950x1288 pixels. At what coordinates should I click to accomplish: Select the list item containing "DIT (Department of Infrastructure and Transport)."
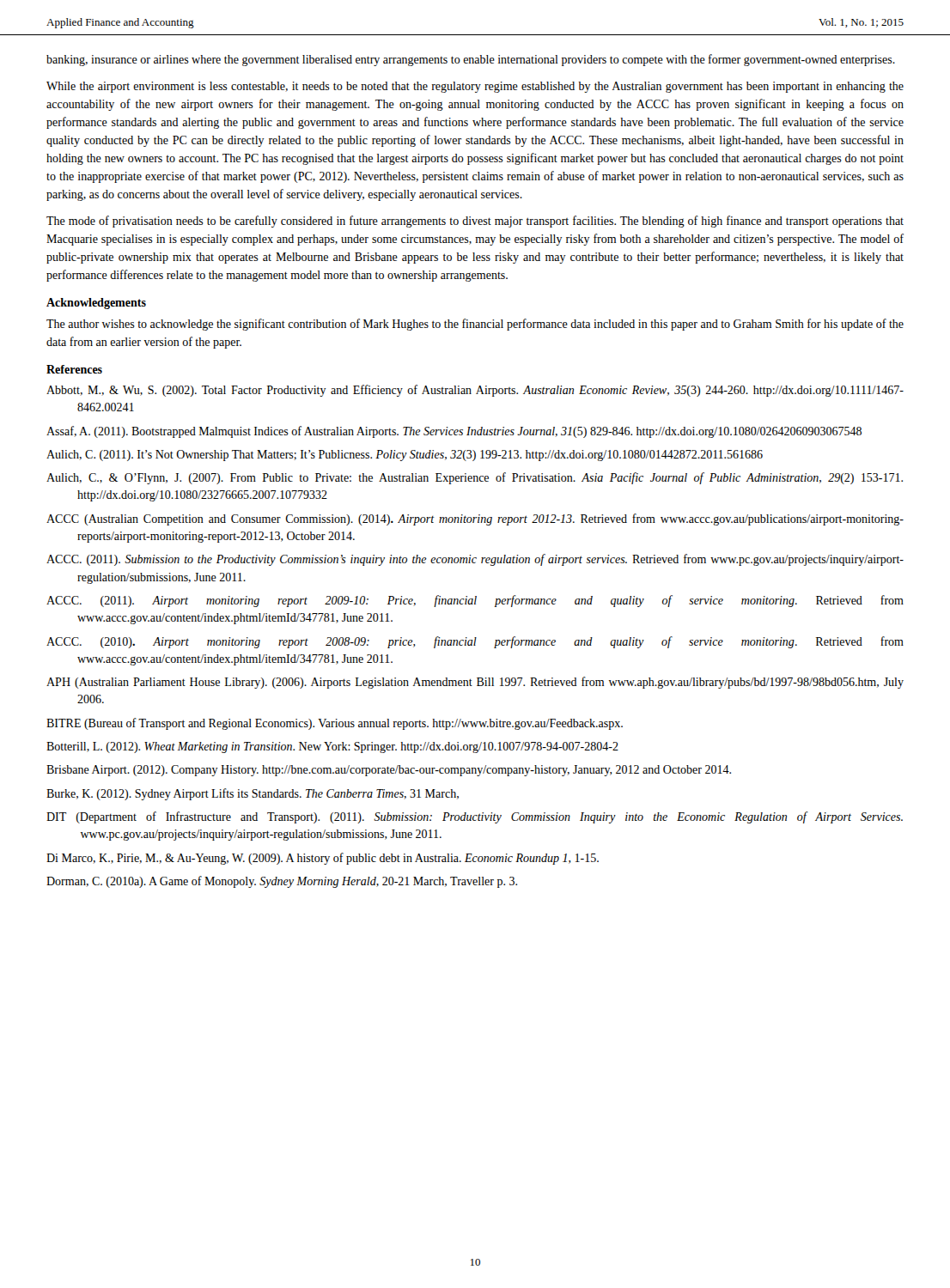pyautogui.click(x=475, y=826)
